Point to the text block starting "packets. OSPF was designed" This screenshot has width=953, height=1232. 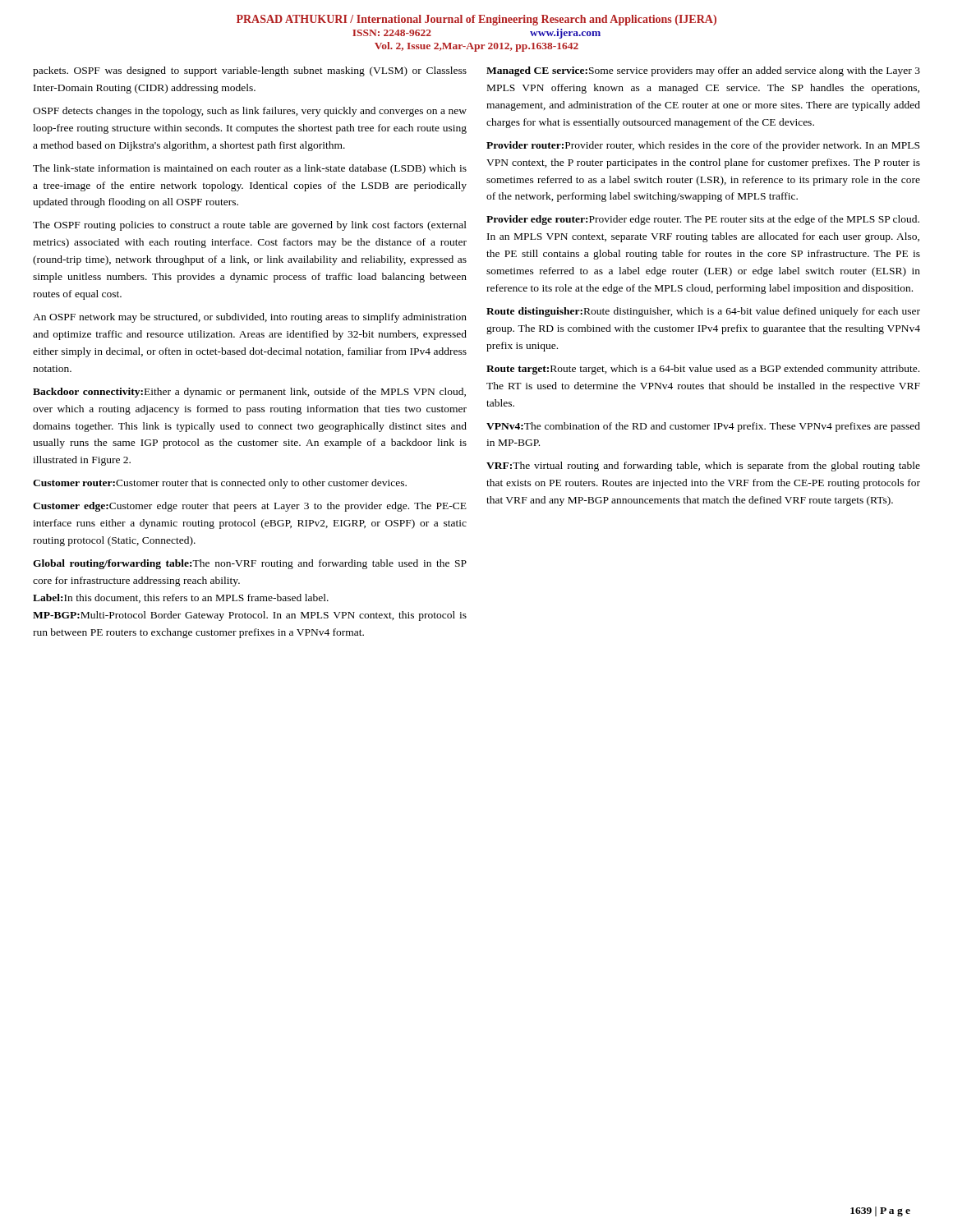point(250,352)
